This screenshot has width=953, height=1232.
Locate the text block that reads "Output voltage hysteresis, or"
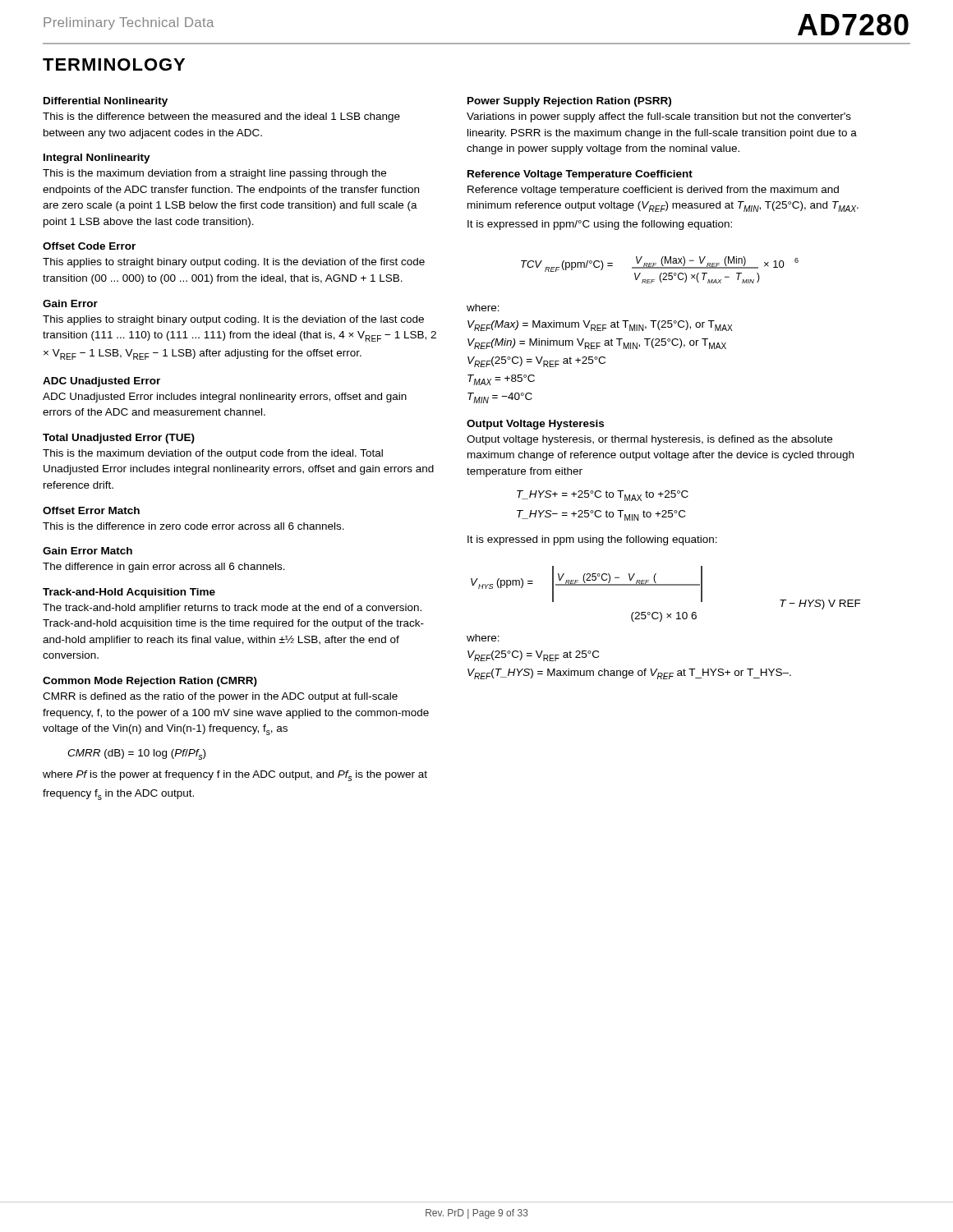coord(661,455)
